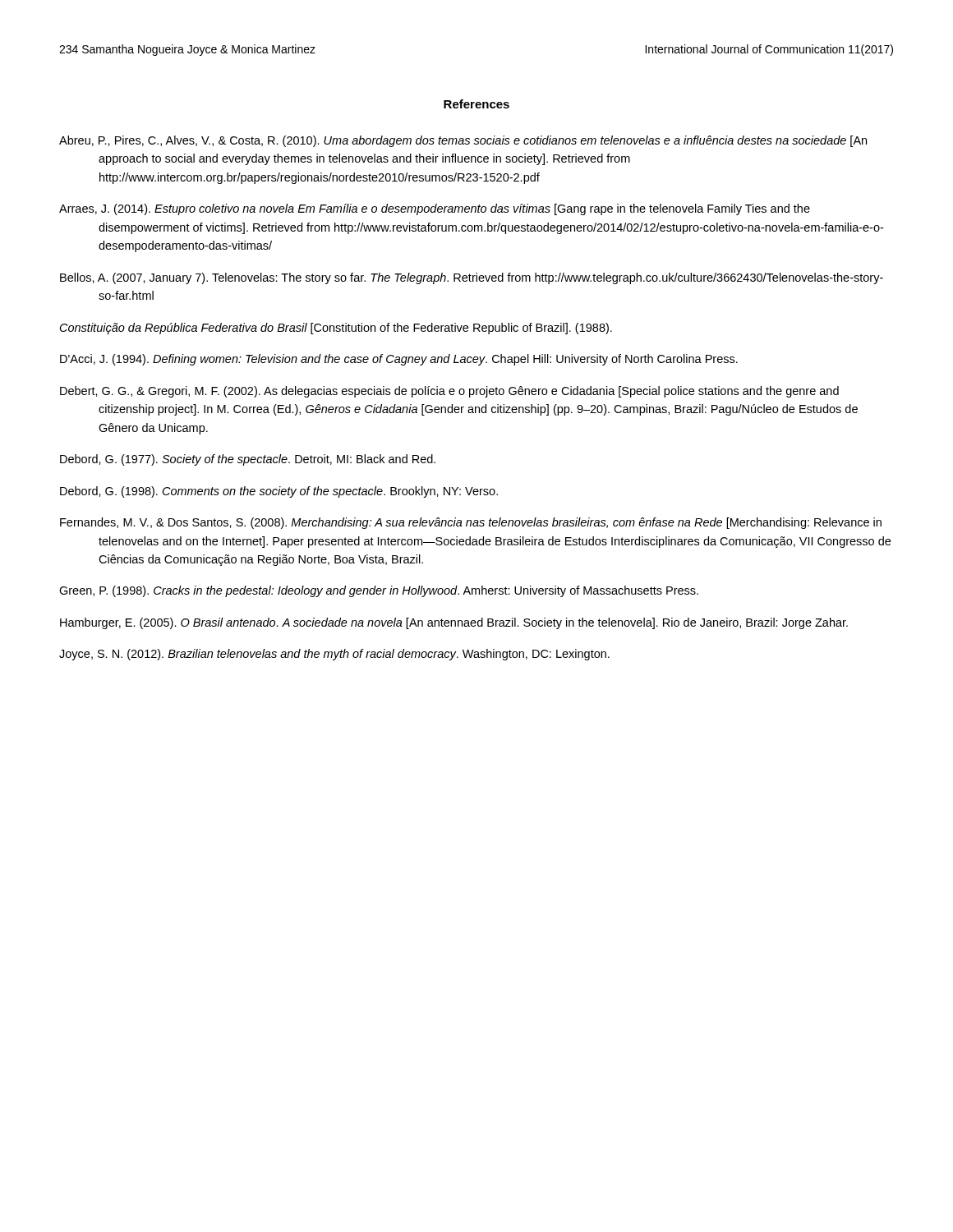953x1232 pixels.
Task: Where is the passage that starts "Abreu, P., Pires, C., Alves,"?
Action: 463,159
